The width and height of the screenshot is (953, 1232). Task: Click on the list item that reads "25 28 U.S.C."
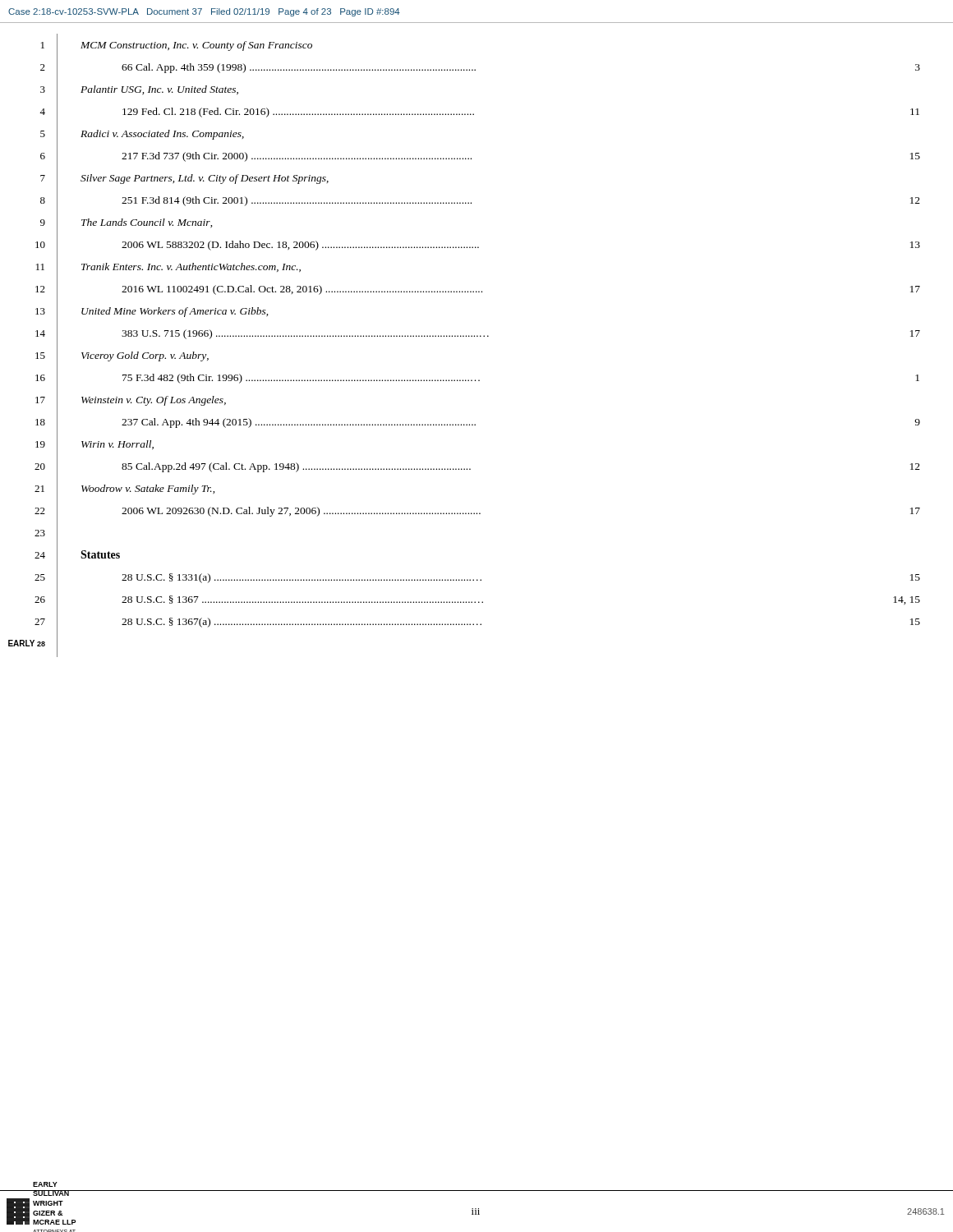tap(476, 577)
